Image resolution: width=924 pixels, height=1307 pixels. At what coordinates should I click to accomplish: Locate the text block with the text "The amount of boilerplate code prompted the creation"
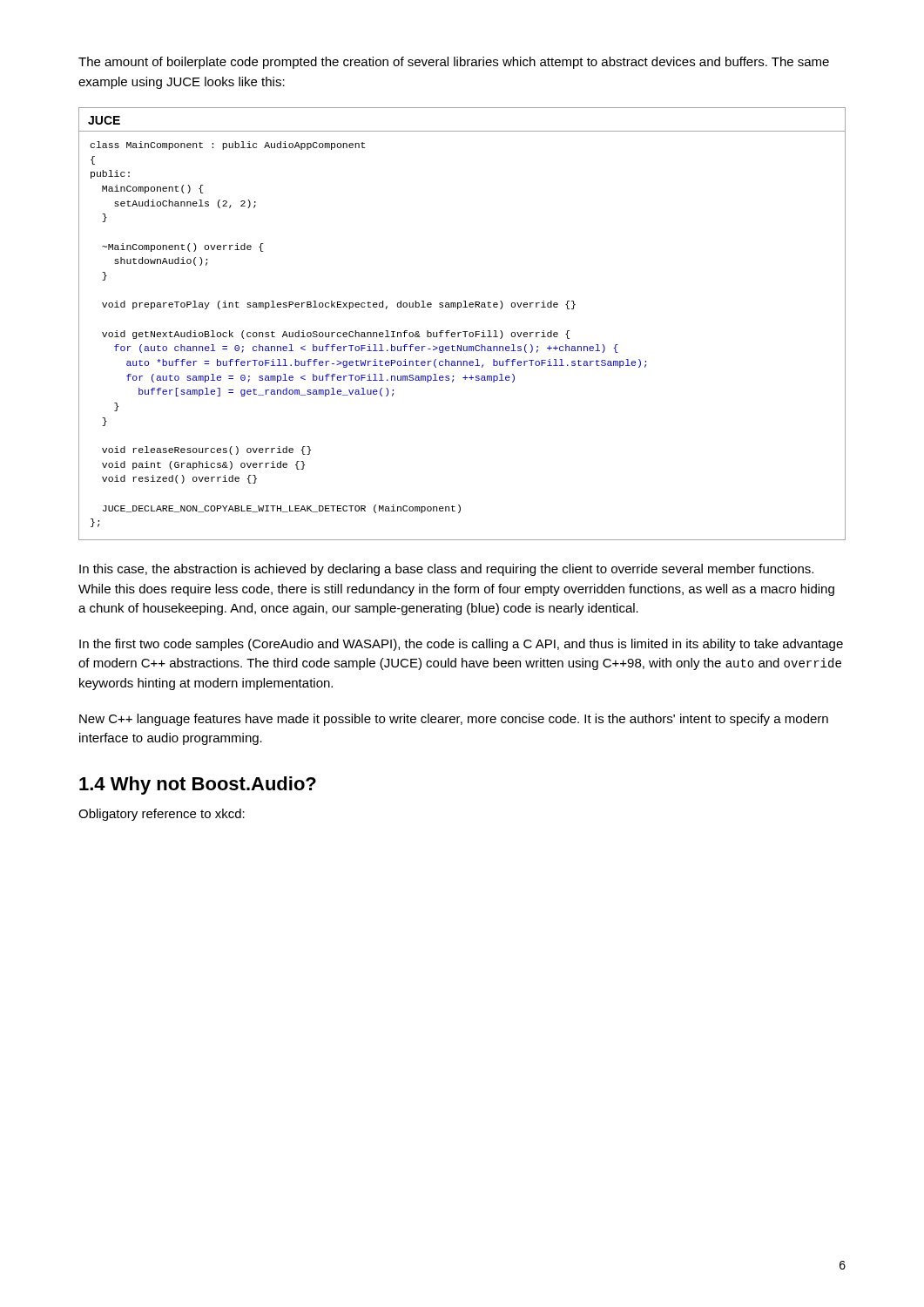click(454, 71)
